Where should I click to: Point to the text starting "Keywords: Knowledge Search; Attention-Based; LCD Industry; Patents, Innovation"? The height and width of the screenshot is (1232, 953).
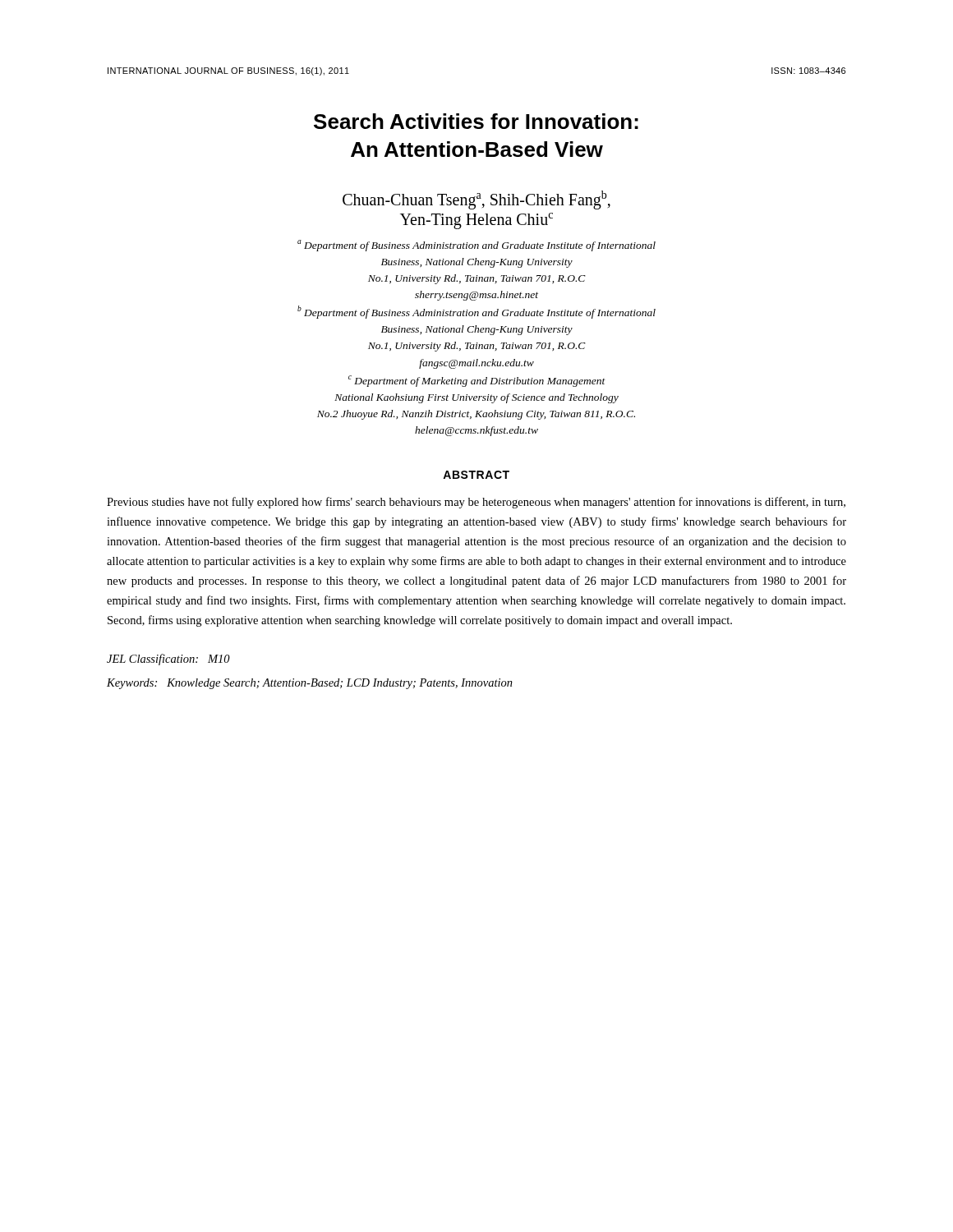[x=310, y=682]
